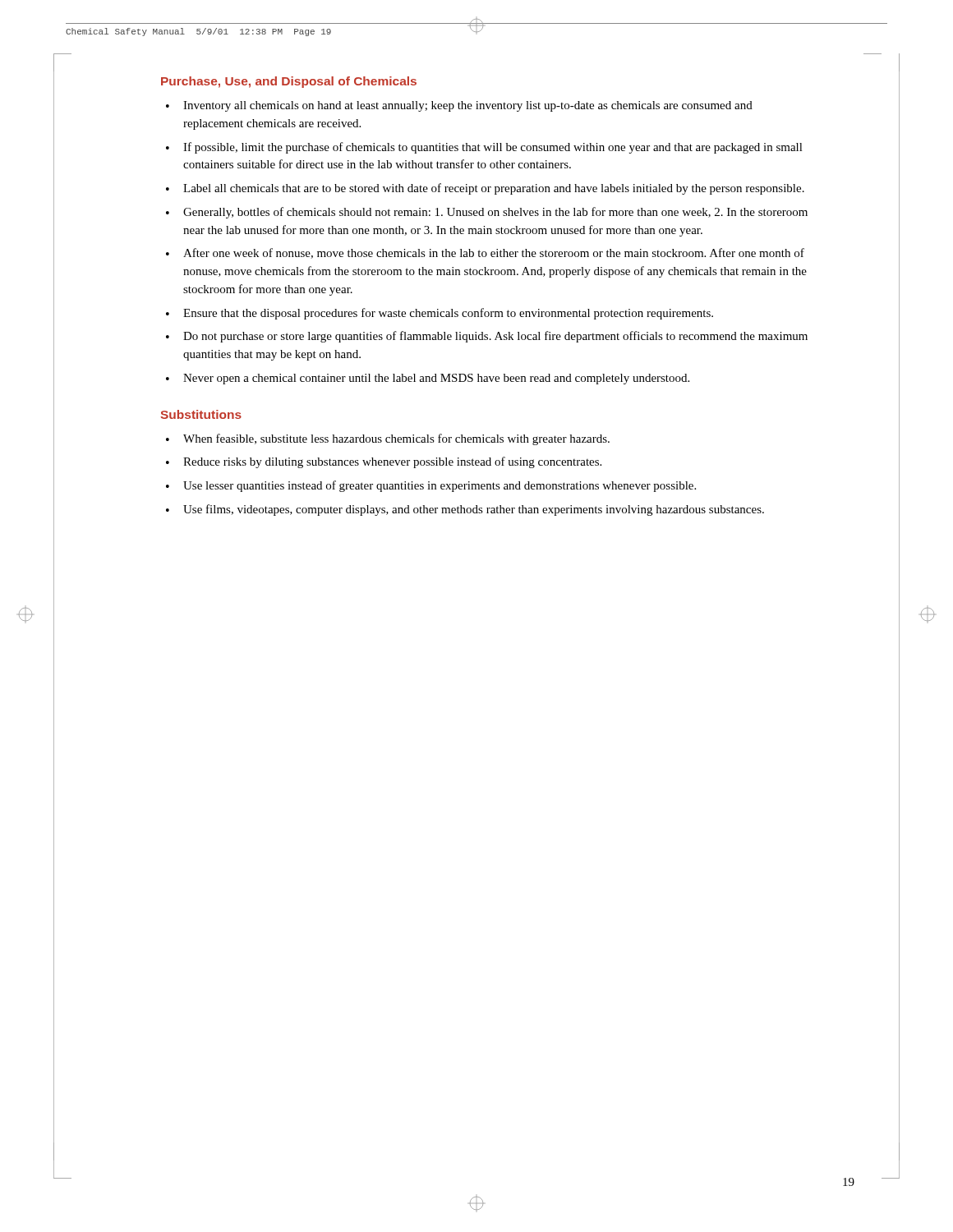
Task: Navigate to the element starting "Use lesser quantities instead of greater quantities in"
Action: tap(440, 485)
